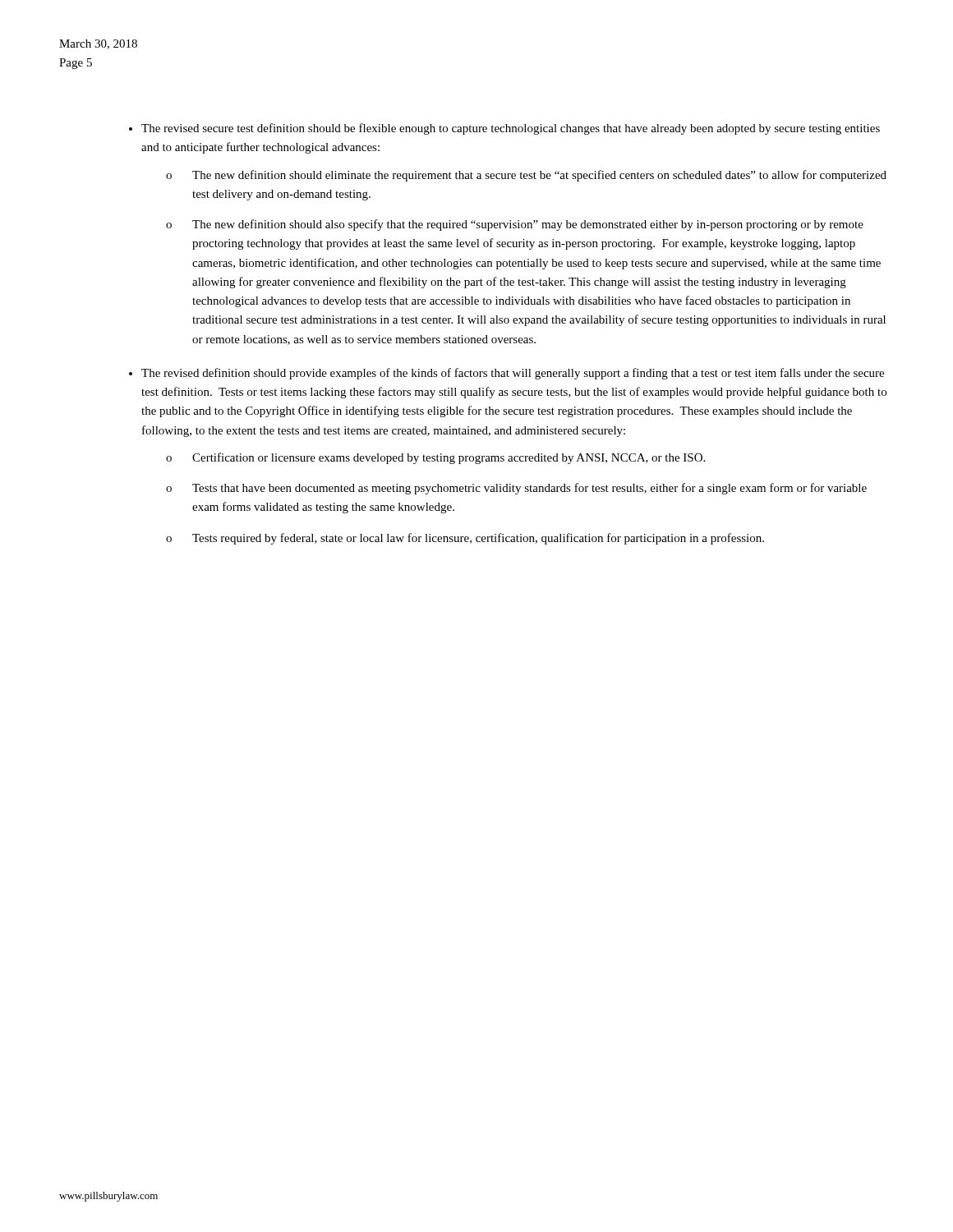Image resolution: width=953 pixels, height=1232 pixels.
Task: Click on the list item that reads "The revised secure test definition should be"
Action: point(518,235)
